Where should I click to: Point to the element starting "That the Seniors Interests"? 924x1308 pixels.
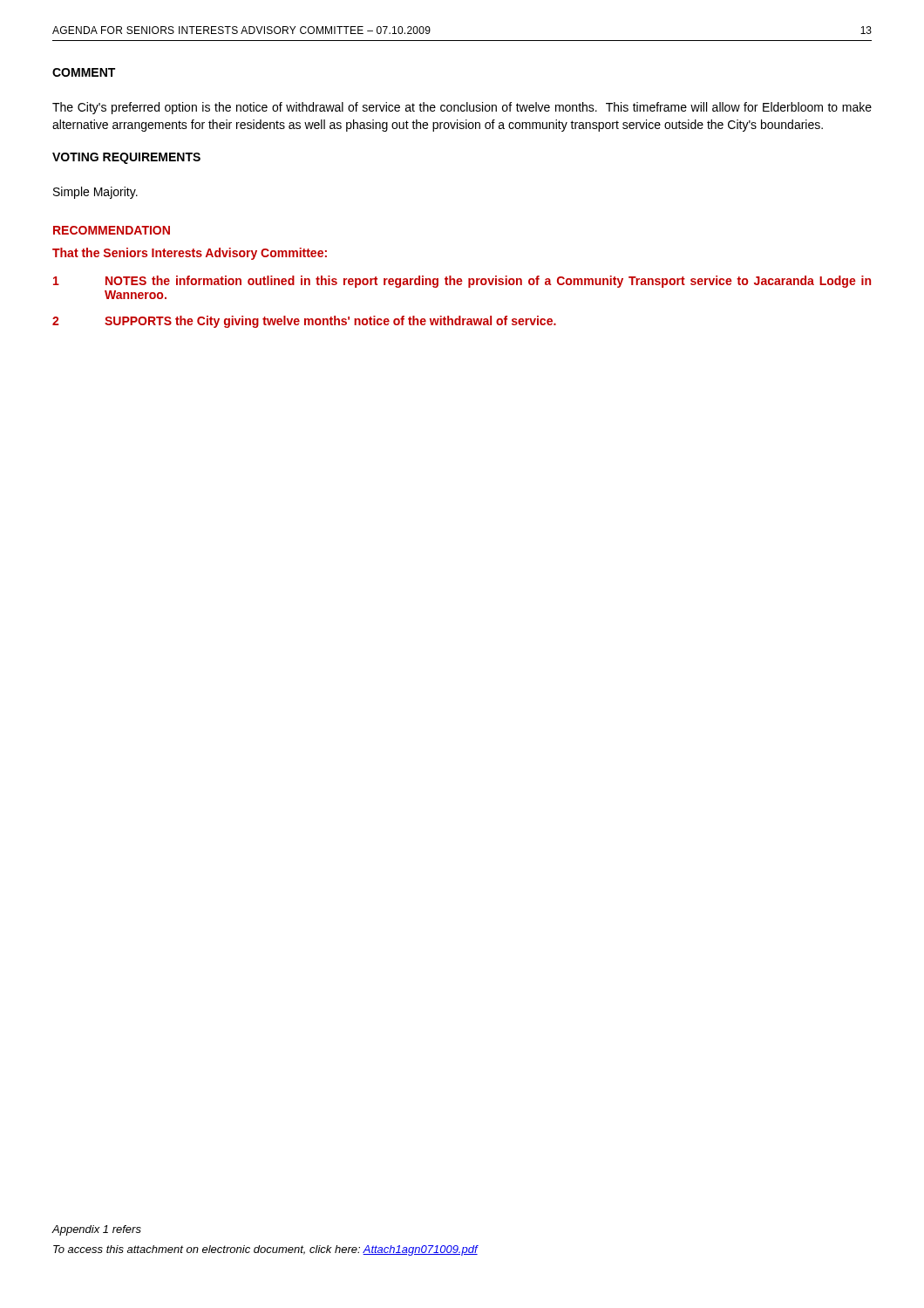click(x=190, y=253)
